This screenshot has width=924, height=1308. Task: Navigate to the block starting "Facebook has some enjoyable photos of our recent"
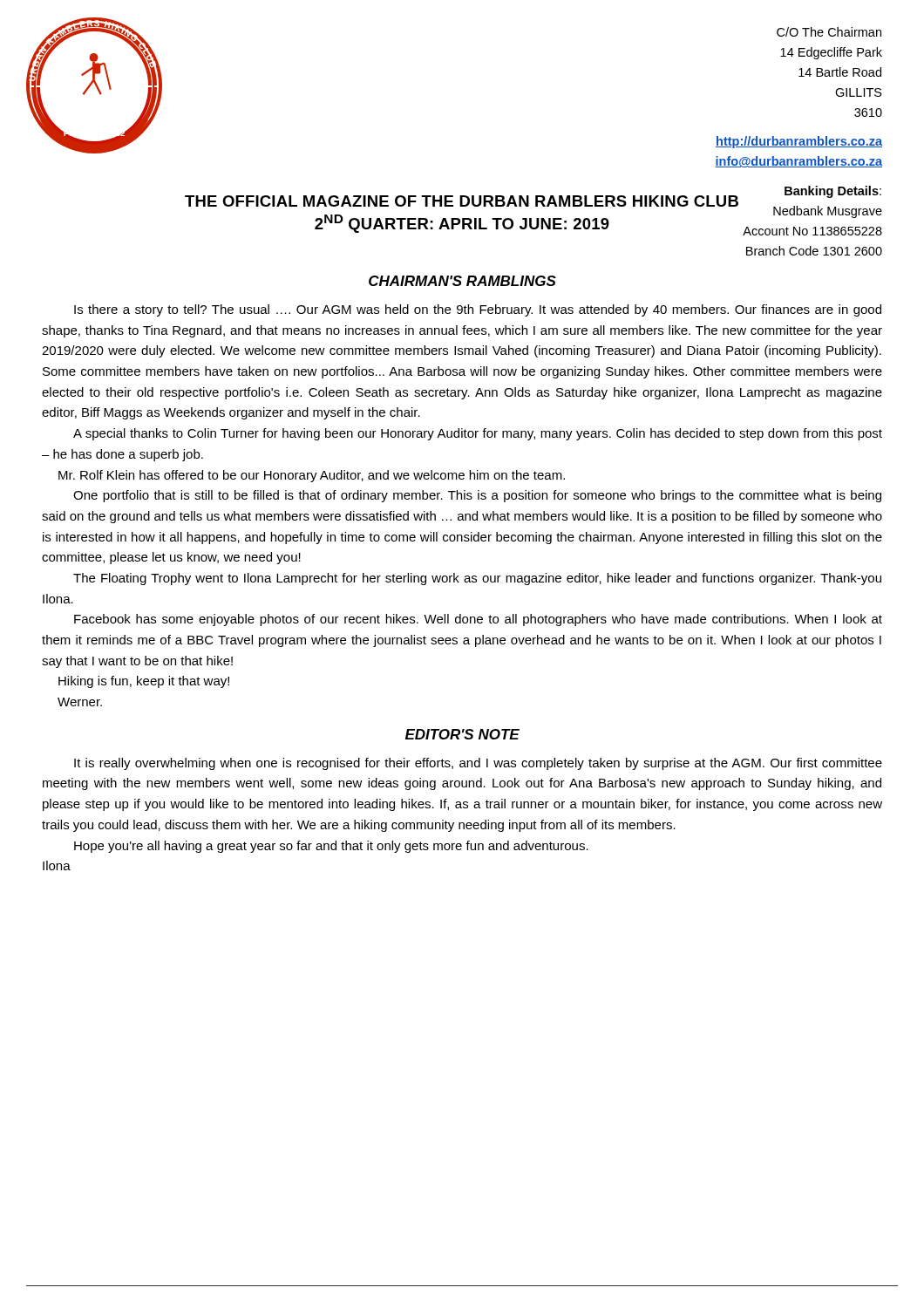(x=462, y=640)
